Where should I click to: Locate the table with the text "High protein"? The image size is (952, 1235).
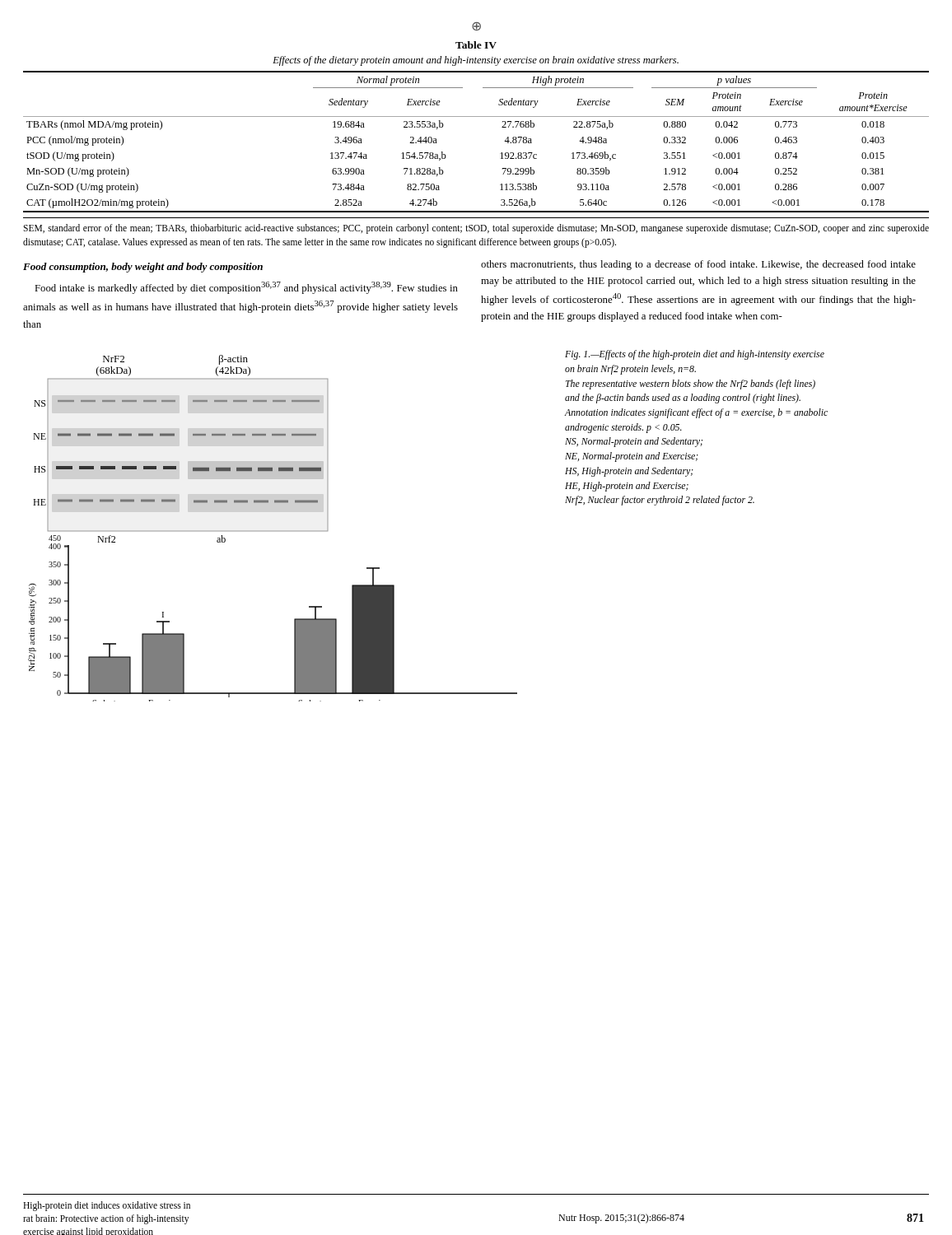click(476, 142)
